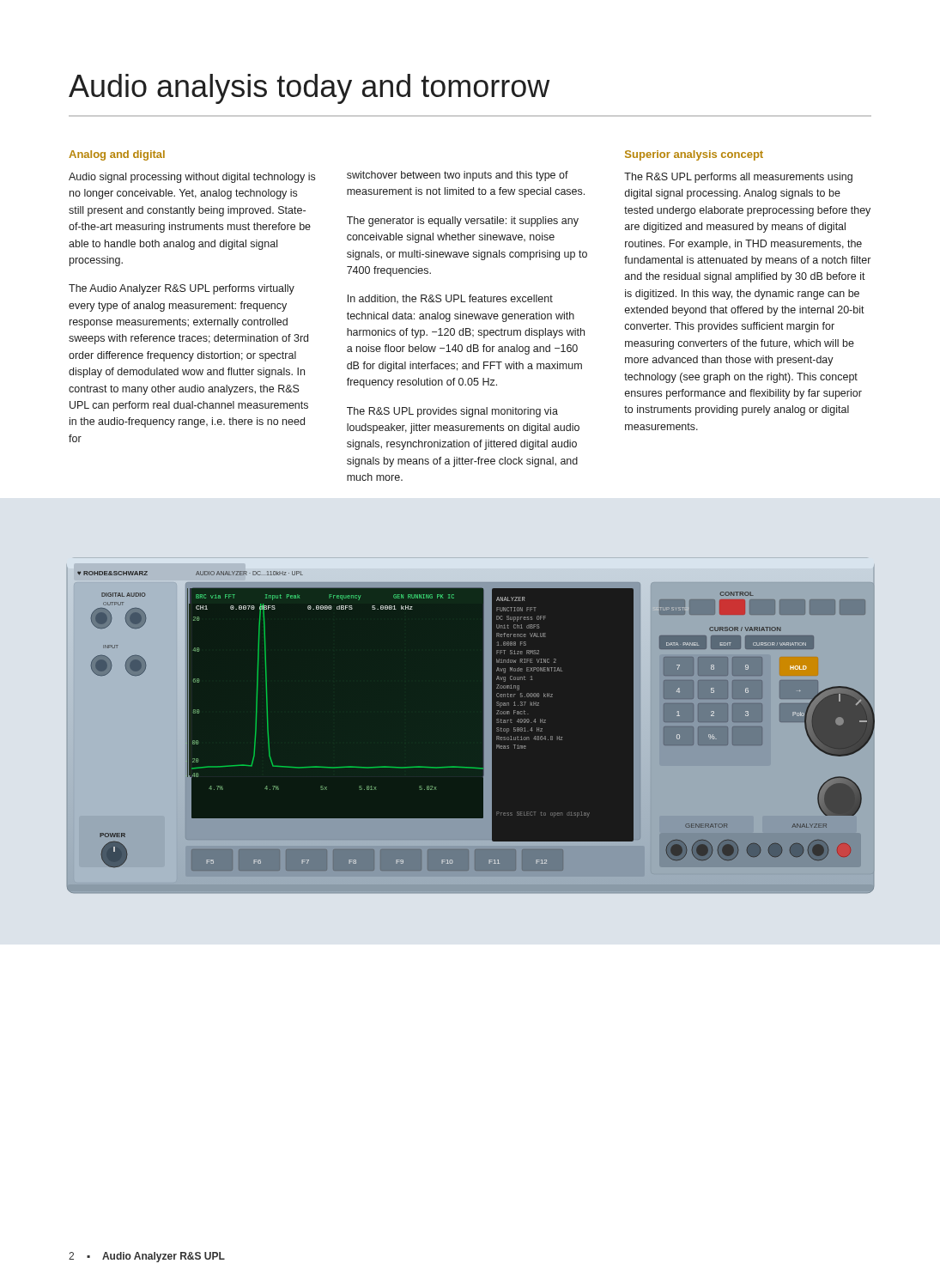The height and width of the screenshot is (1288, 940).
Task: Click the title
Action: (x=470, y=93)
